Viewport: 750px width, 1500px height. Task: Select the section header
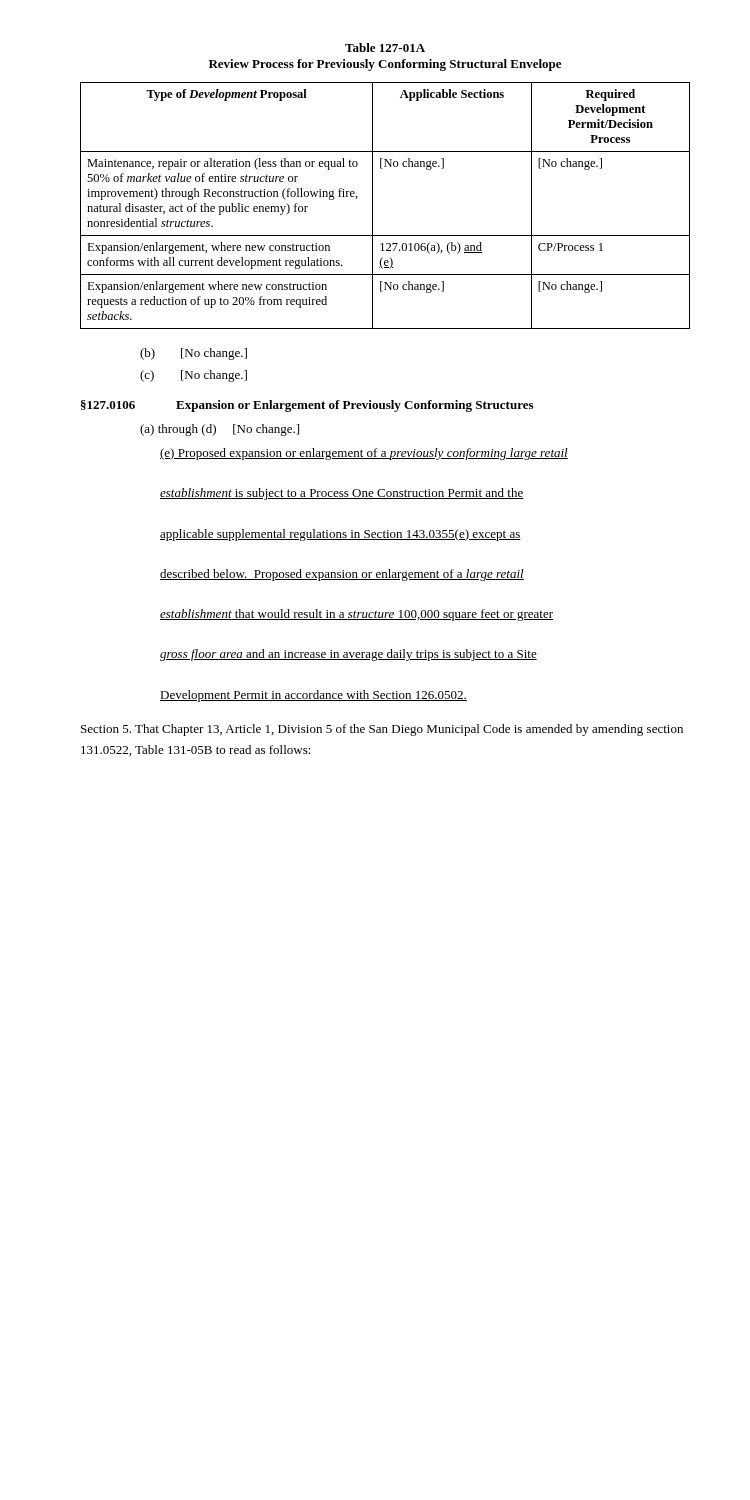[x=307, y=405]
